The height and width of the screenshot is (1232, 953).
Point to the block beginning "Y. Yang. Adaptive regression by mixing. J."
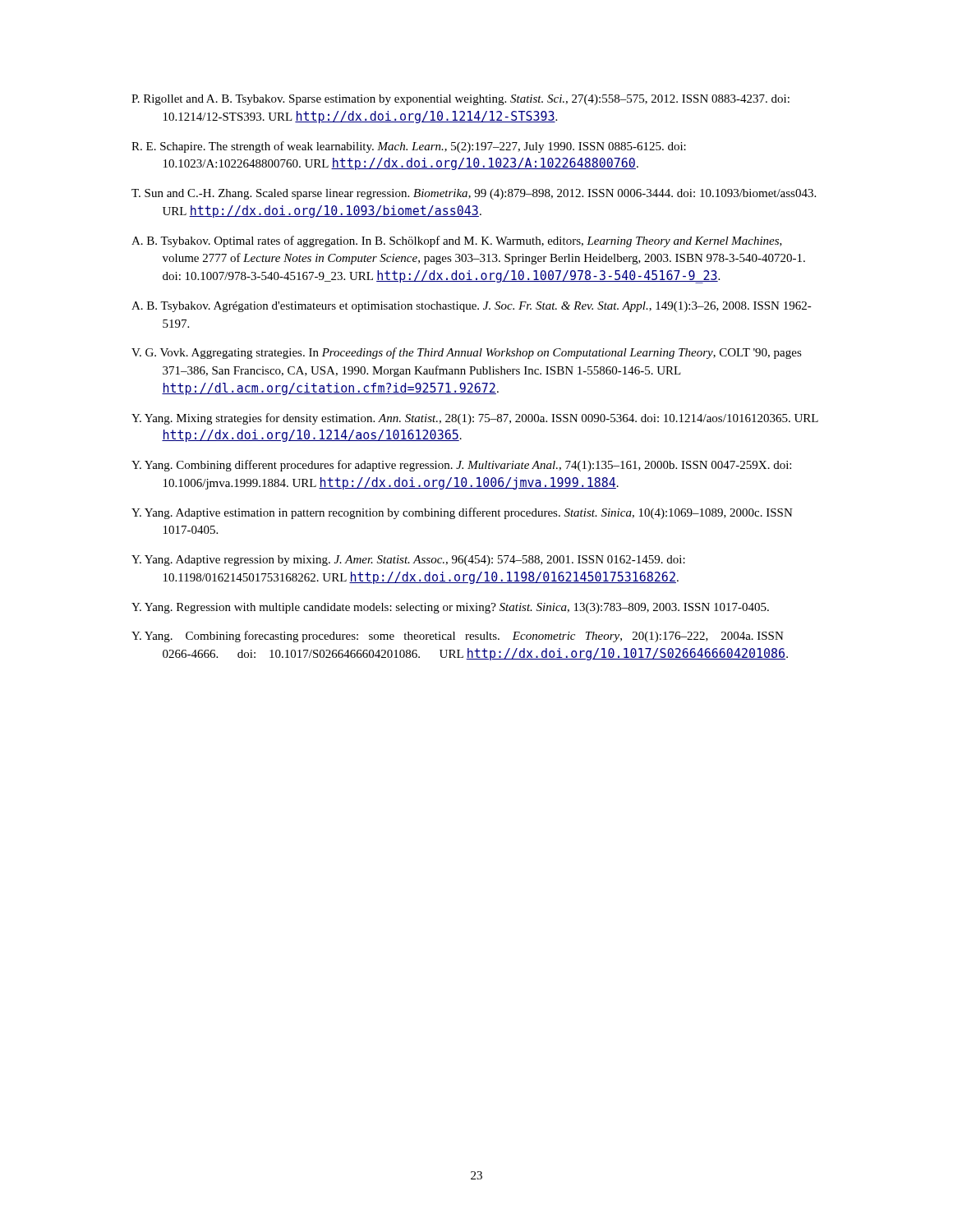point(409,569)
